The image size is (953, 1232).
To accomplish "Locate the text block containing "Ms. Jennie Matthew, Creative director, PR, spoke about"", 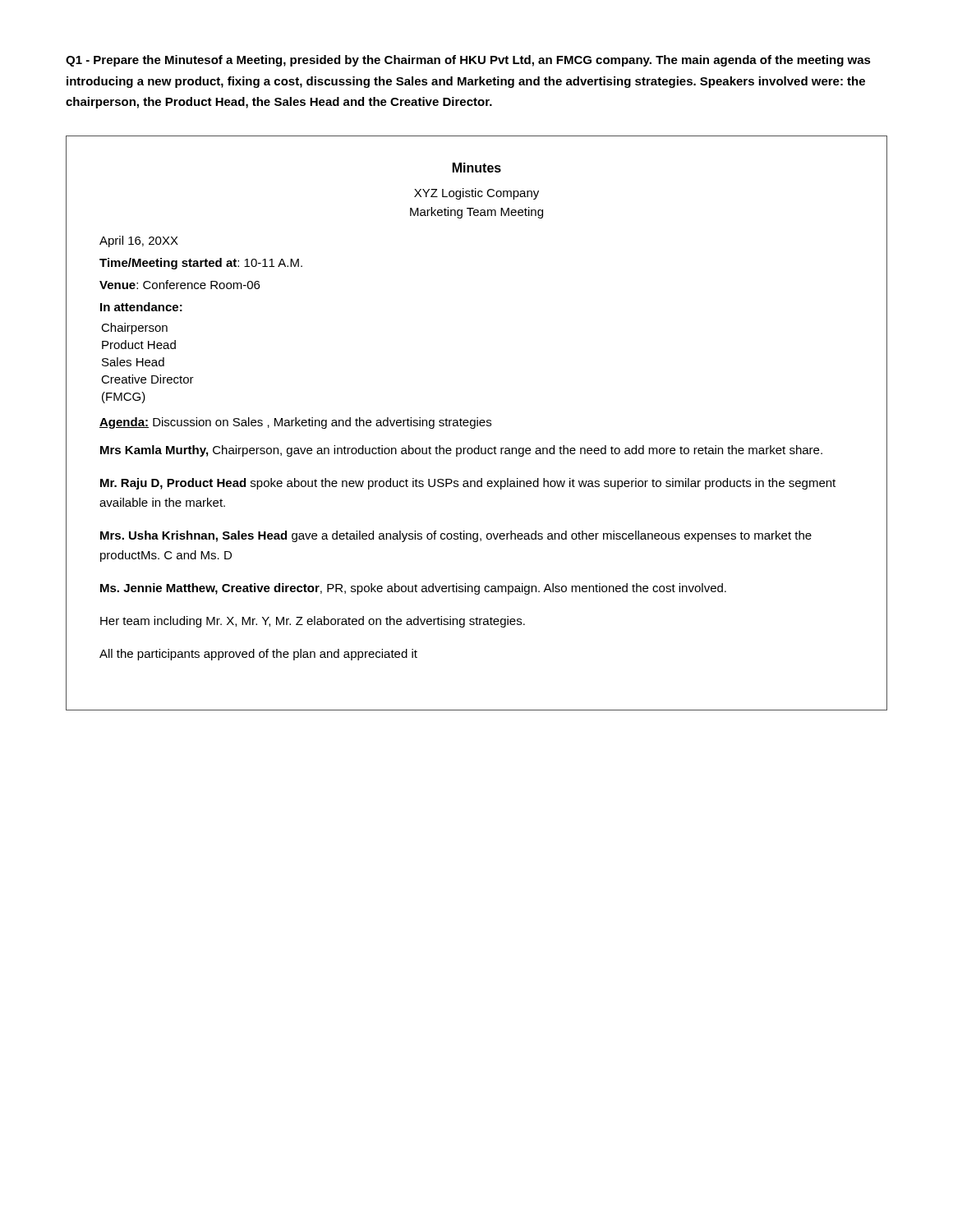I will click(x=413, y=587).
